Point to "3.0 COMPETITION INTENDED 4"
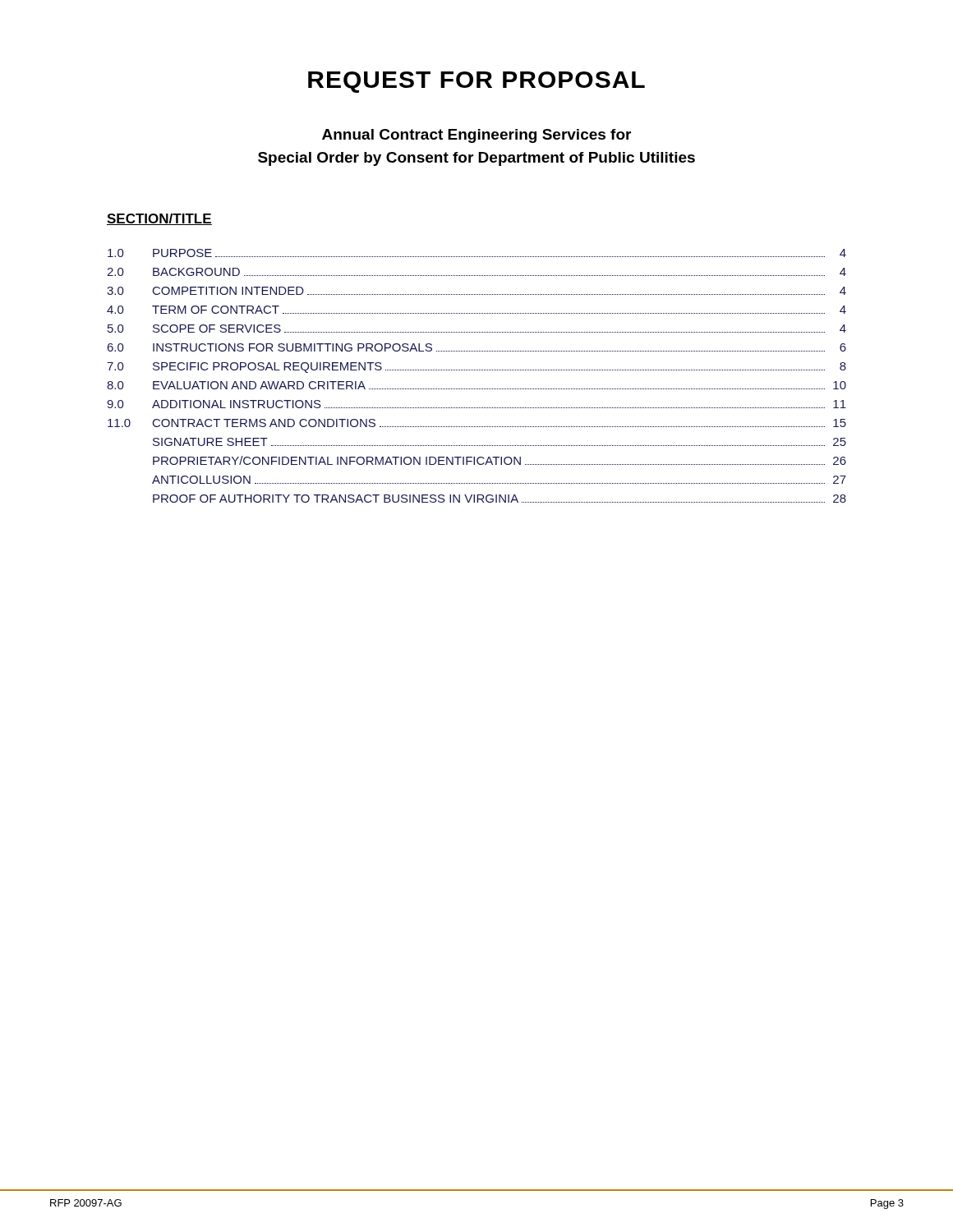The height and width of the screenshot is (1232, 953). [x=476, y=290]
